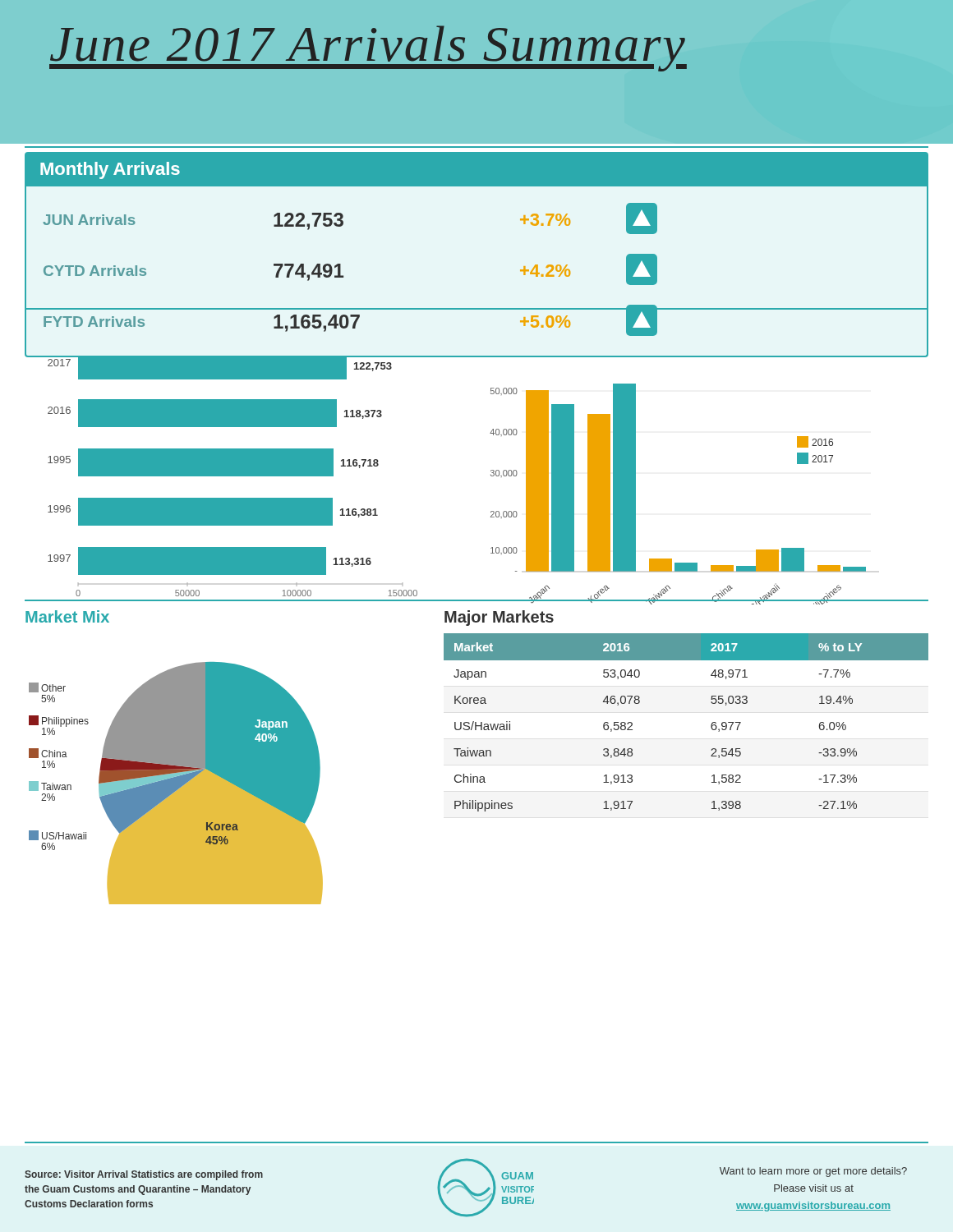Select the pie chart
The image size is (953, 1232).
222,758
